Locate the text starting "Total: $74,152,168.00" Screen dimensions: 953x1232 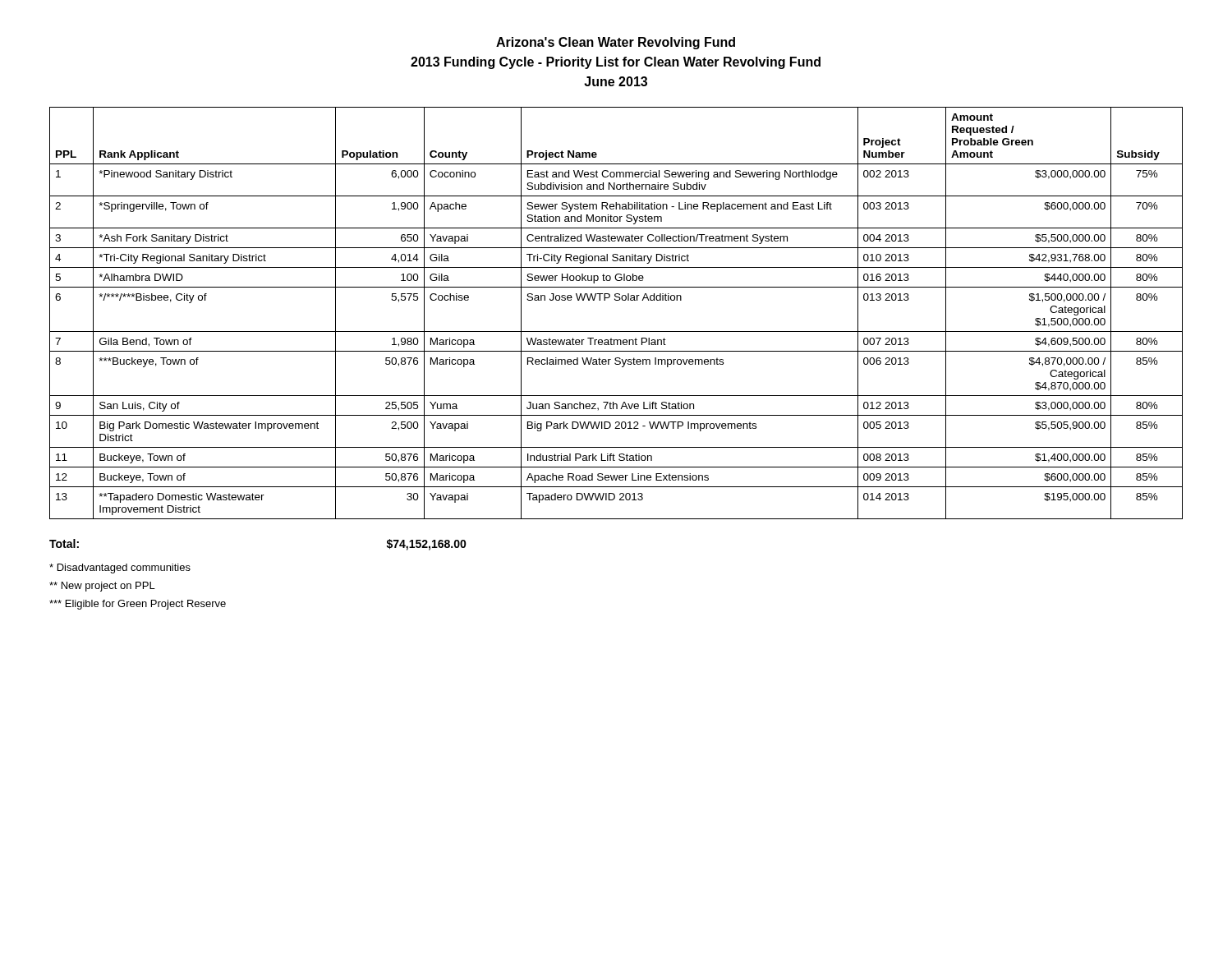(62, 544)
